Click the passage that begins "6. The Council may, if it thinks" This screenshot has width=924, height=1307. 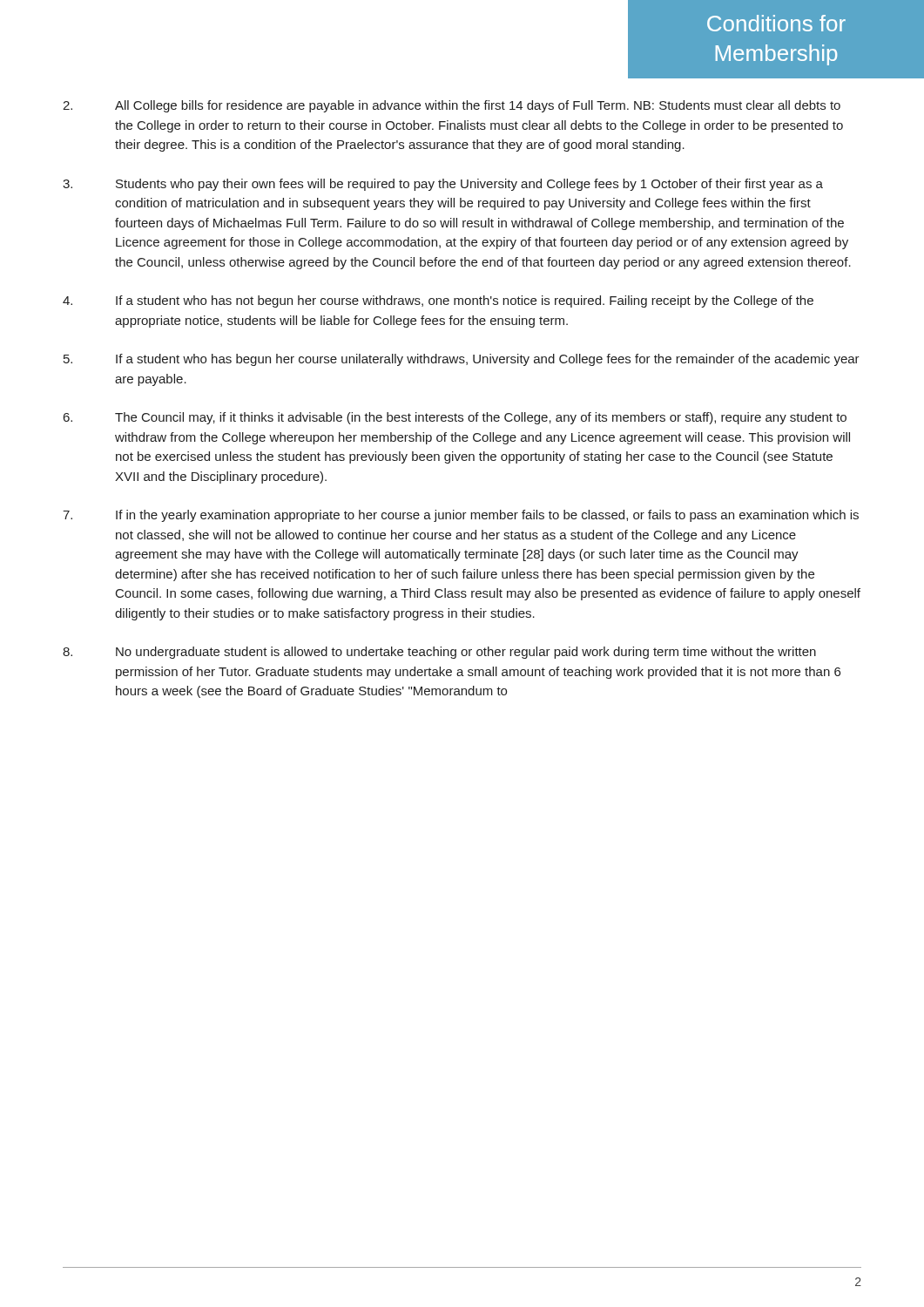462,447
